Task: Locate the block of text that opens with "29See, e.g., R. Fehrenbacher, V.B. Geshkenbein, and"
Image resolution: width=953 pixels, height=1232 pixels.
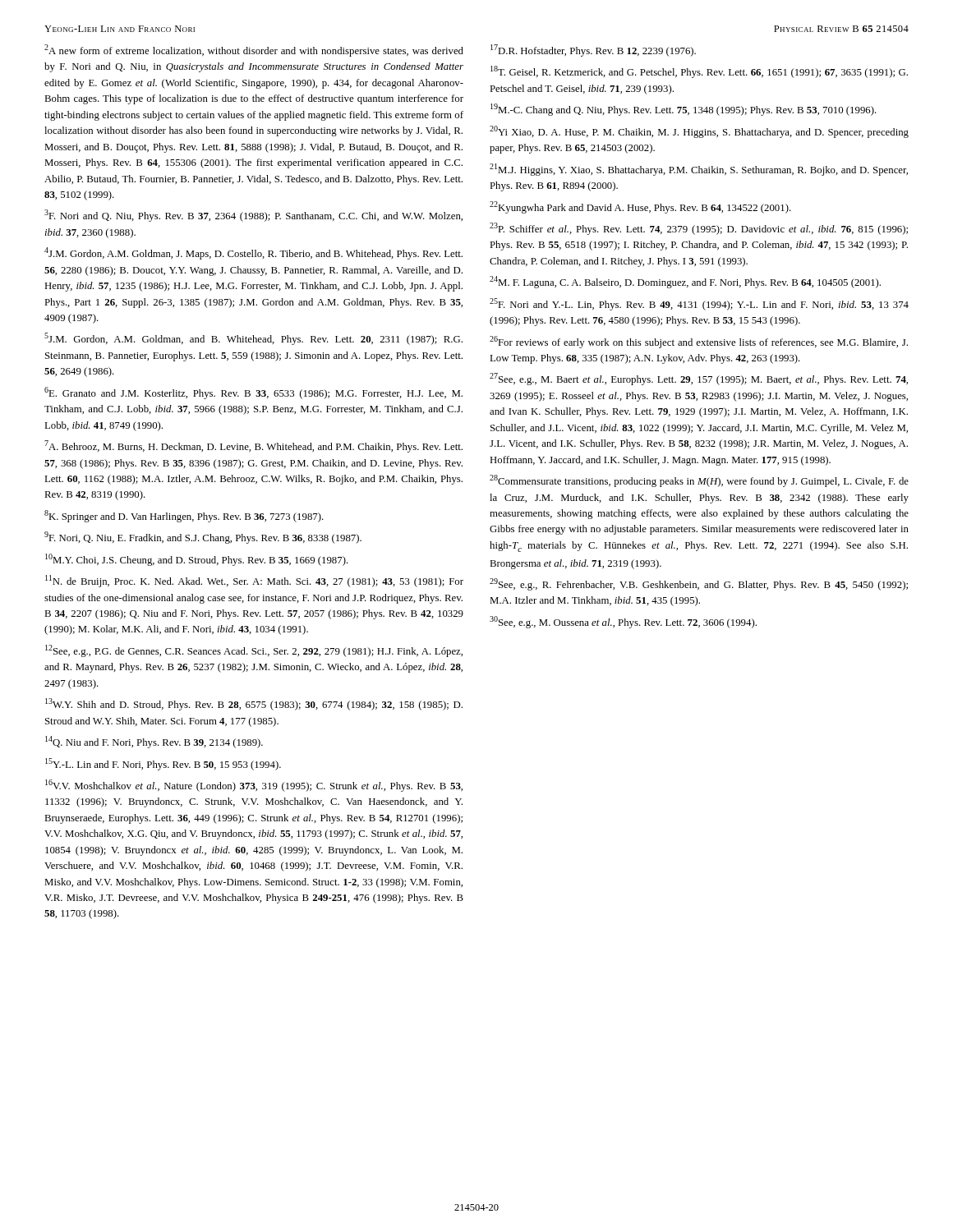Action: point(699,592)
